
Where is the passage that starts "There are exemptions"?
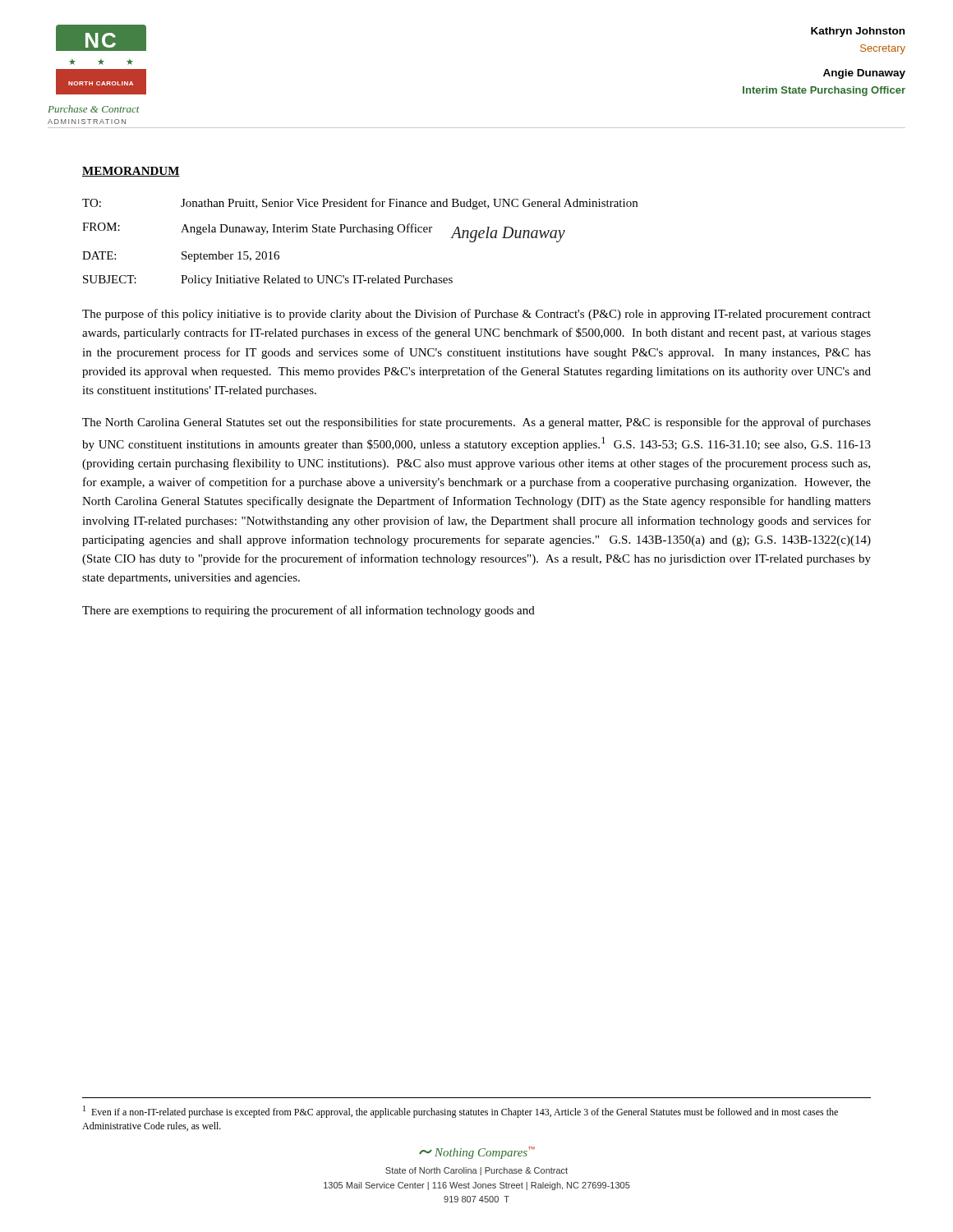(x=308, y=610)
